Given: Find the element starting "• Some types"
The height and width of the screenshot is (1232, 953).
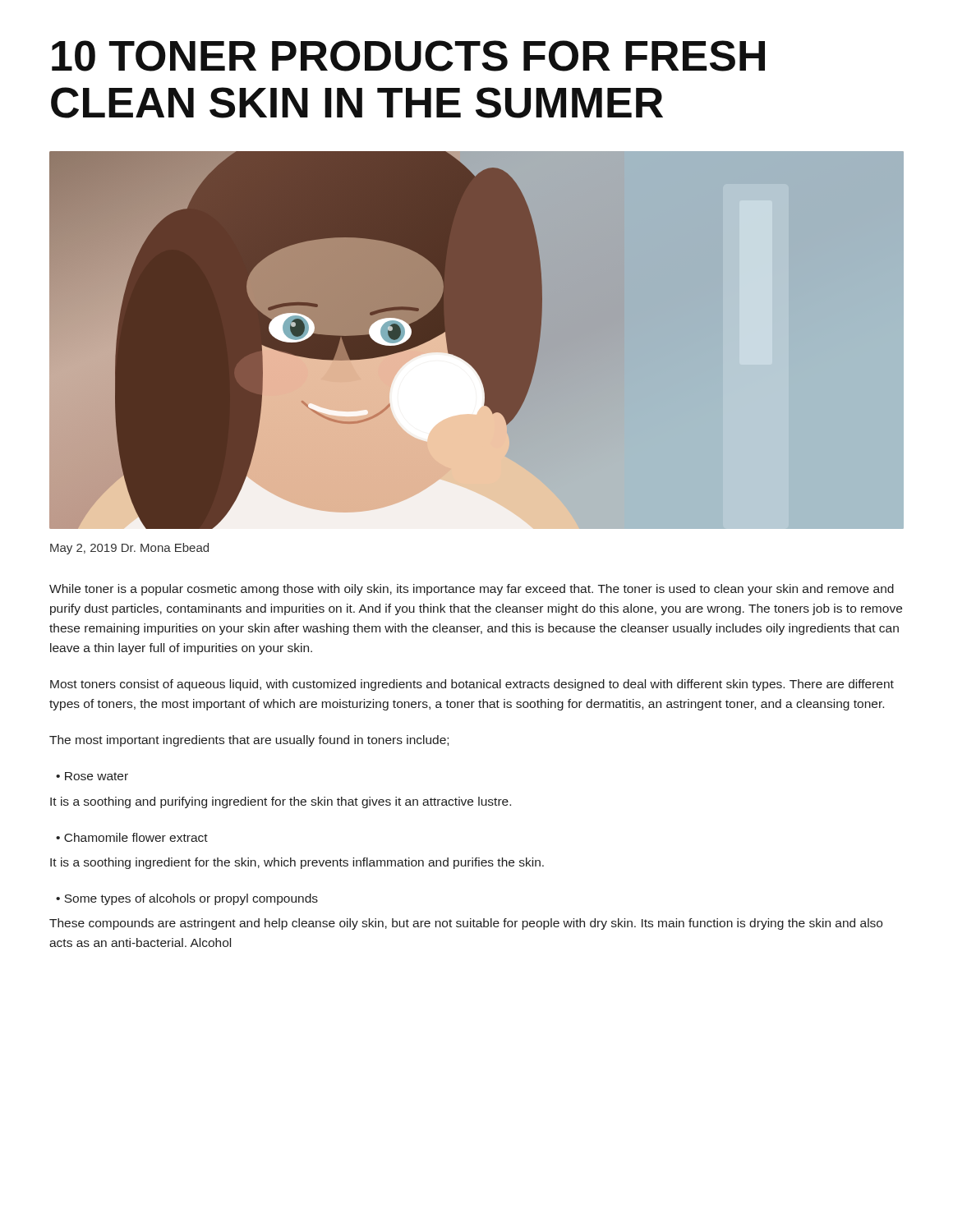Looking at the screenshot, I should [187, 898].
